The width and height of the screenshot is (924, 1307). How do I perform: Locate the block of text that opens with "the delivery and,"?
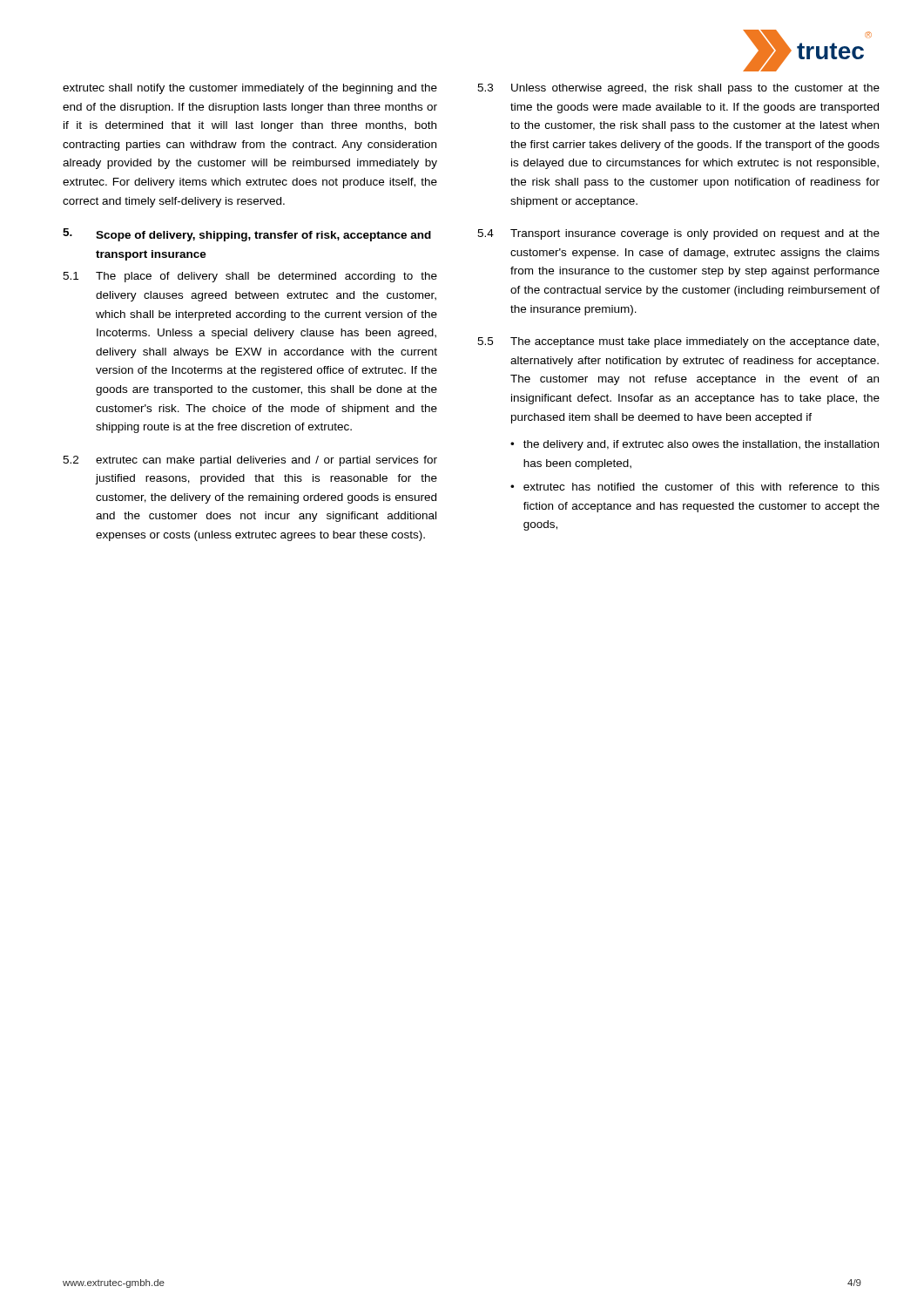click(701, 454)
